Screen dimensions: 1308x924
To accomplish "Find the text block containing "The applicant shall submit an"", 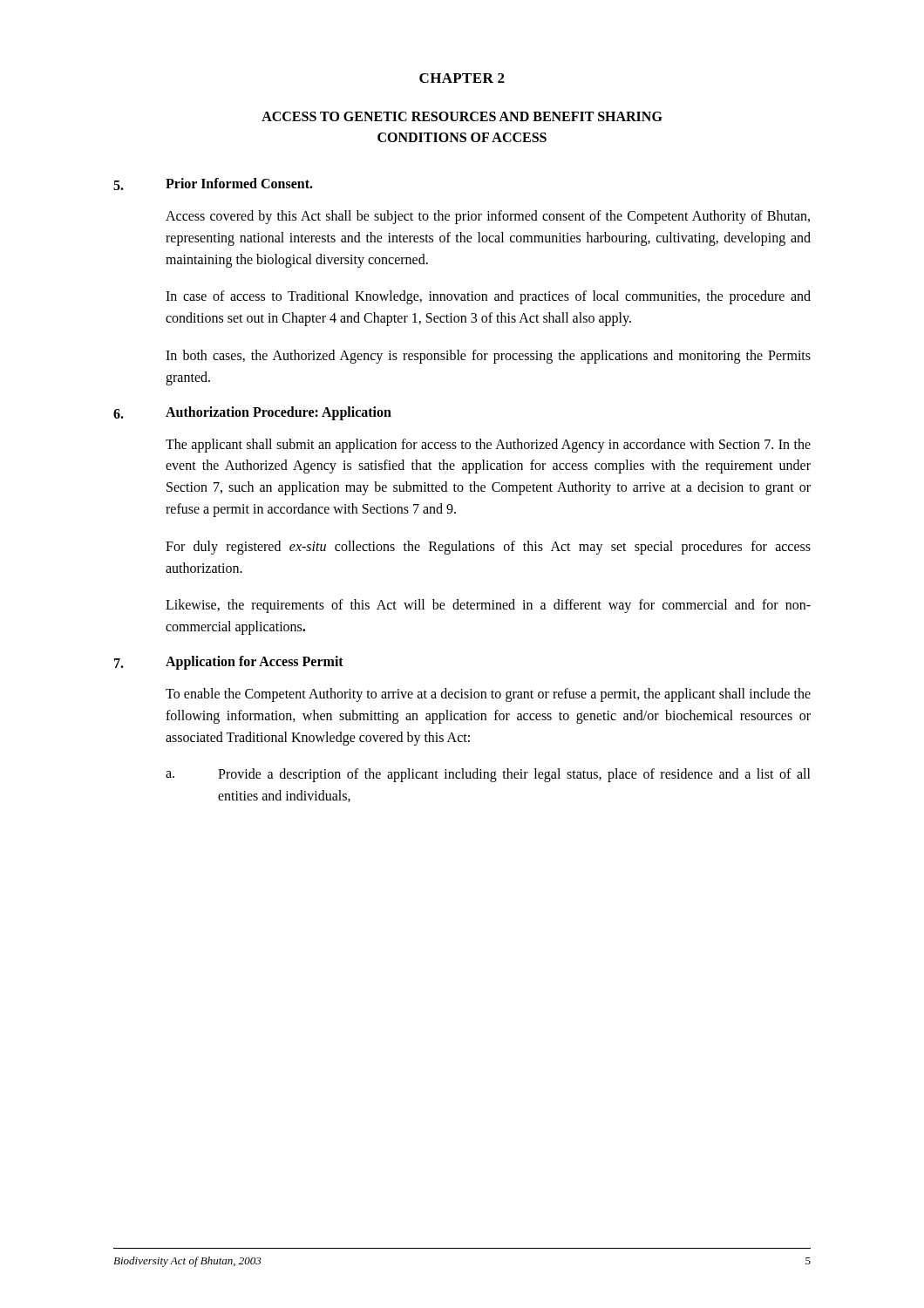I will (x=488, y=476).
